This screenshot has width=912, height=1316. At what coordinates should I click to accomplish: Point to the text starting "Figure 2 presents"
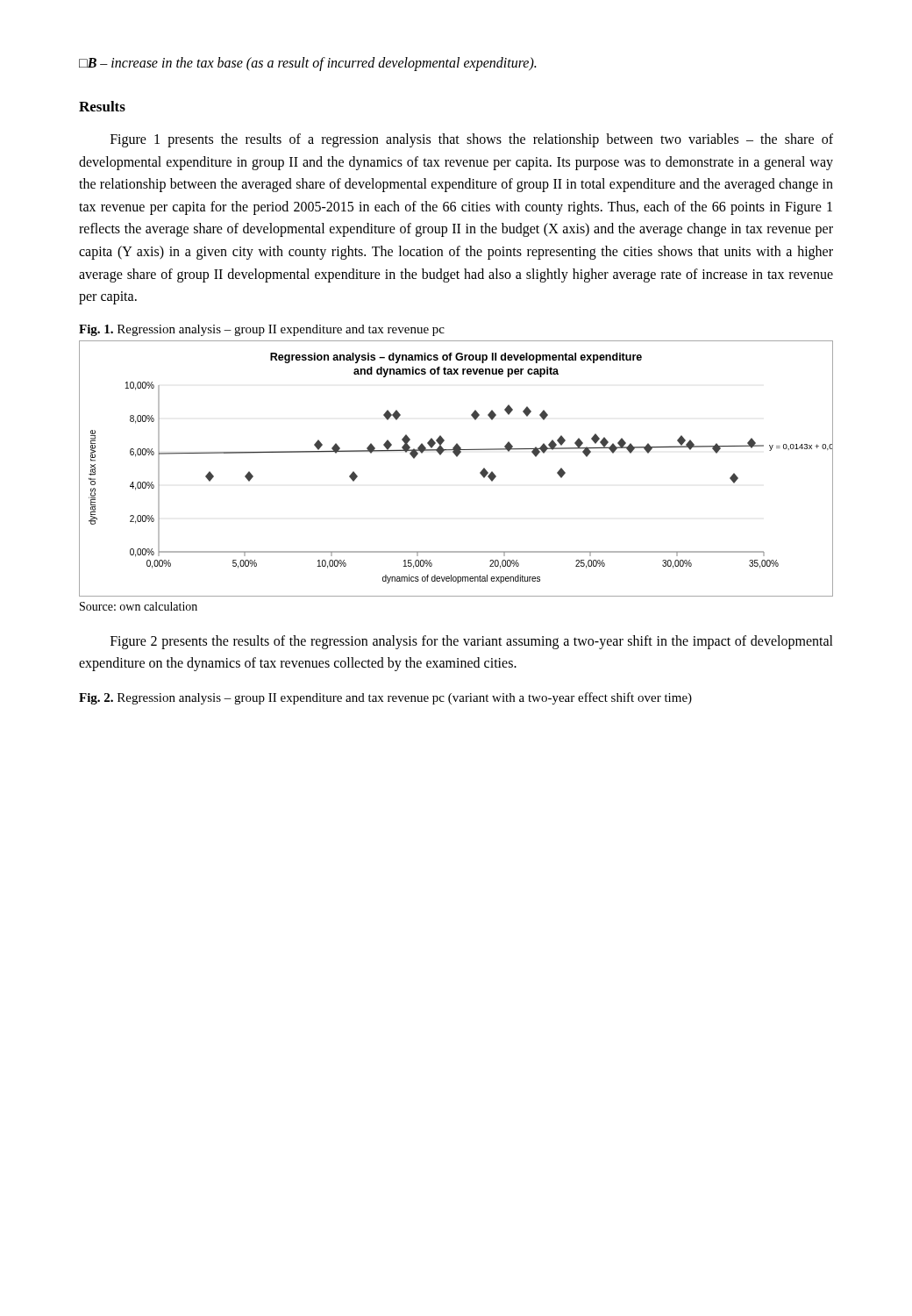(x=456, y=652)
